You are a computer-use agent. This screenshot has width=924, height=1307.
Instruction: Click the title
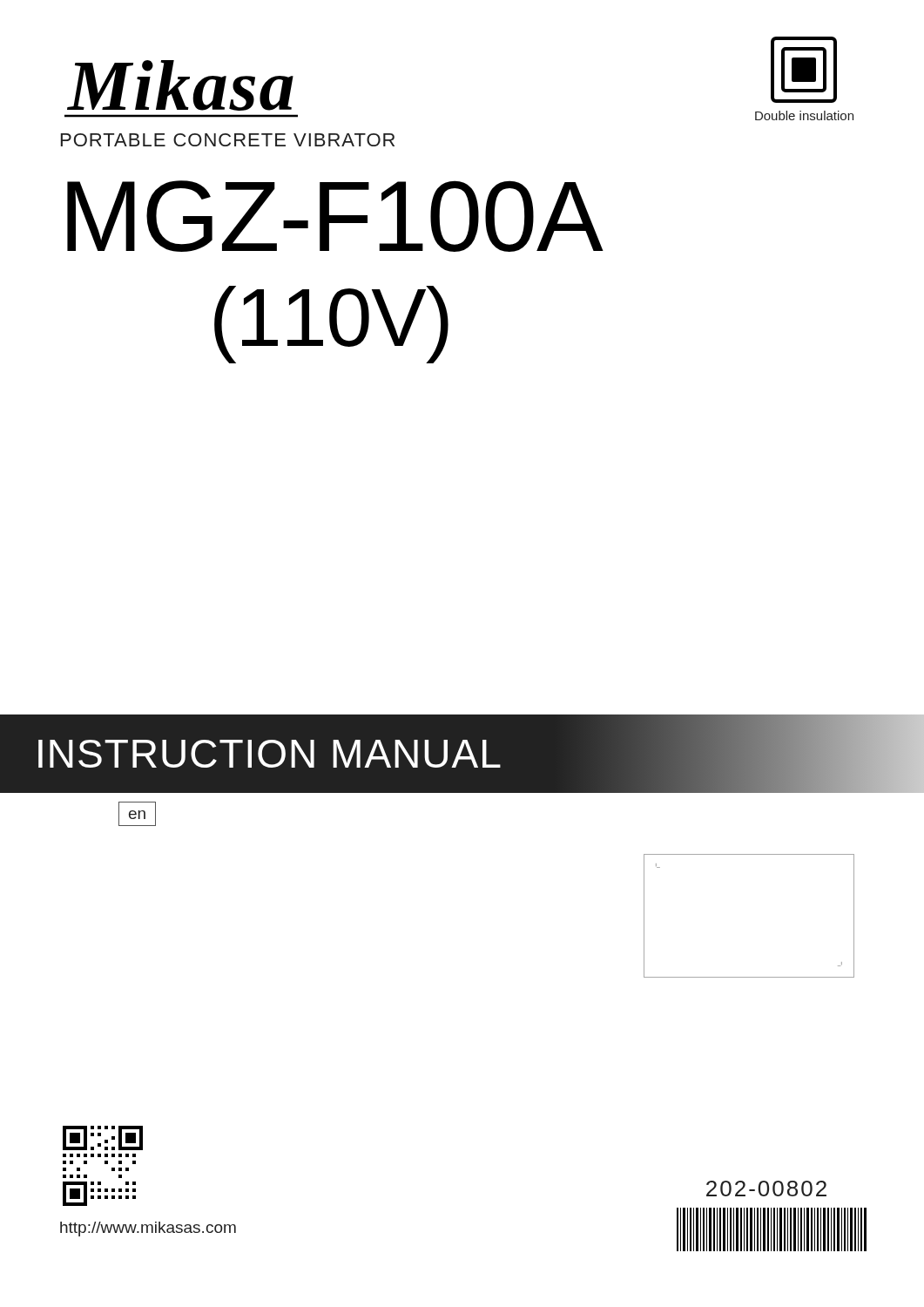[331, 262]
